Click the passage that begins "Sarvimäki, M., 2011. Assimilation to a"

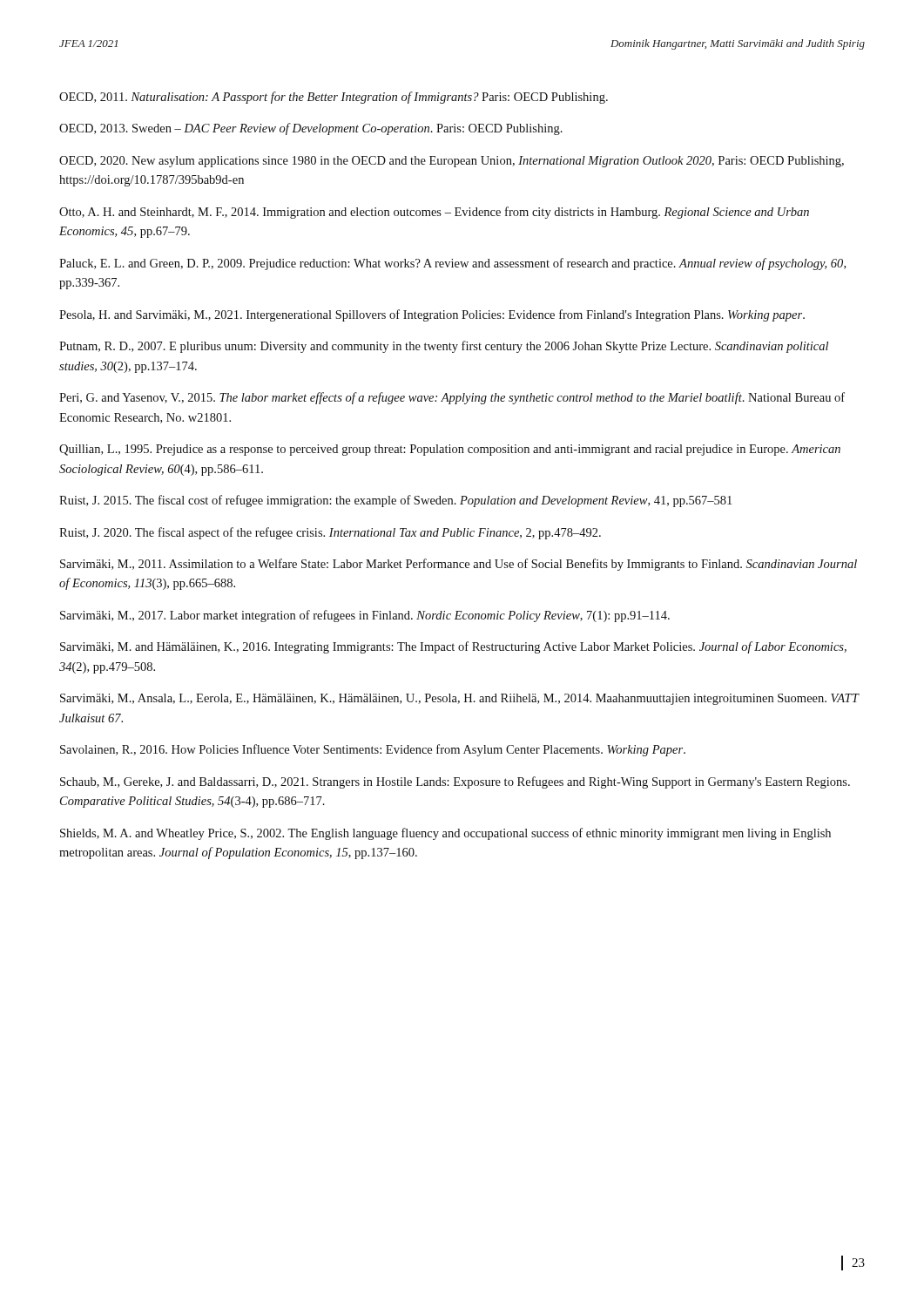pos(458,574)
